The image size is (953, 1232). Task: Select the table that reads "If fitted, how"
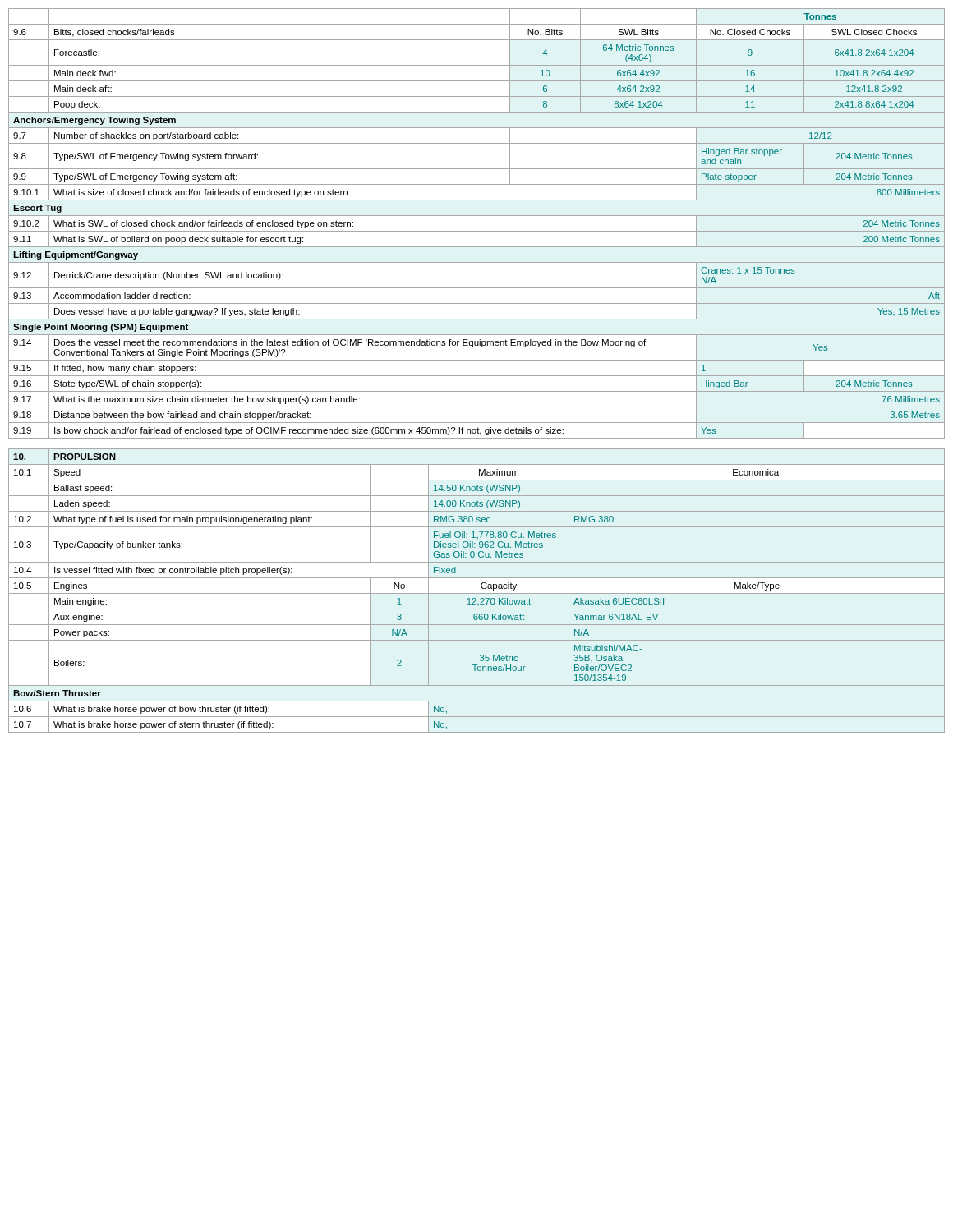pyautogui.click(x=476, y=223)
